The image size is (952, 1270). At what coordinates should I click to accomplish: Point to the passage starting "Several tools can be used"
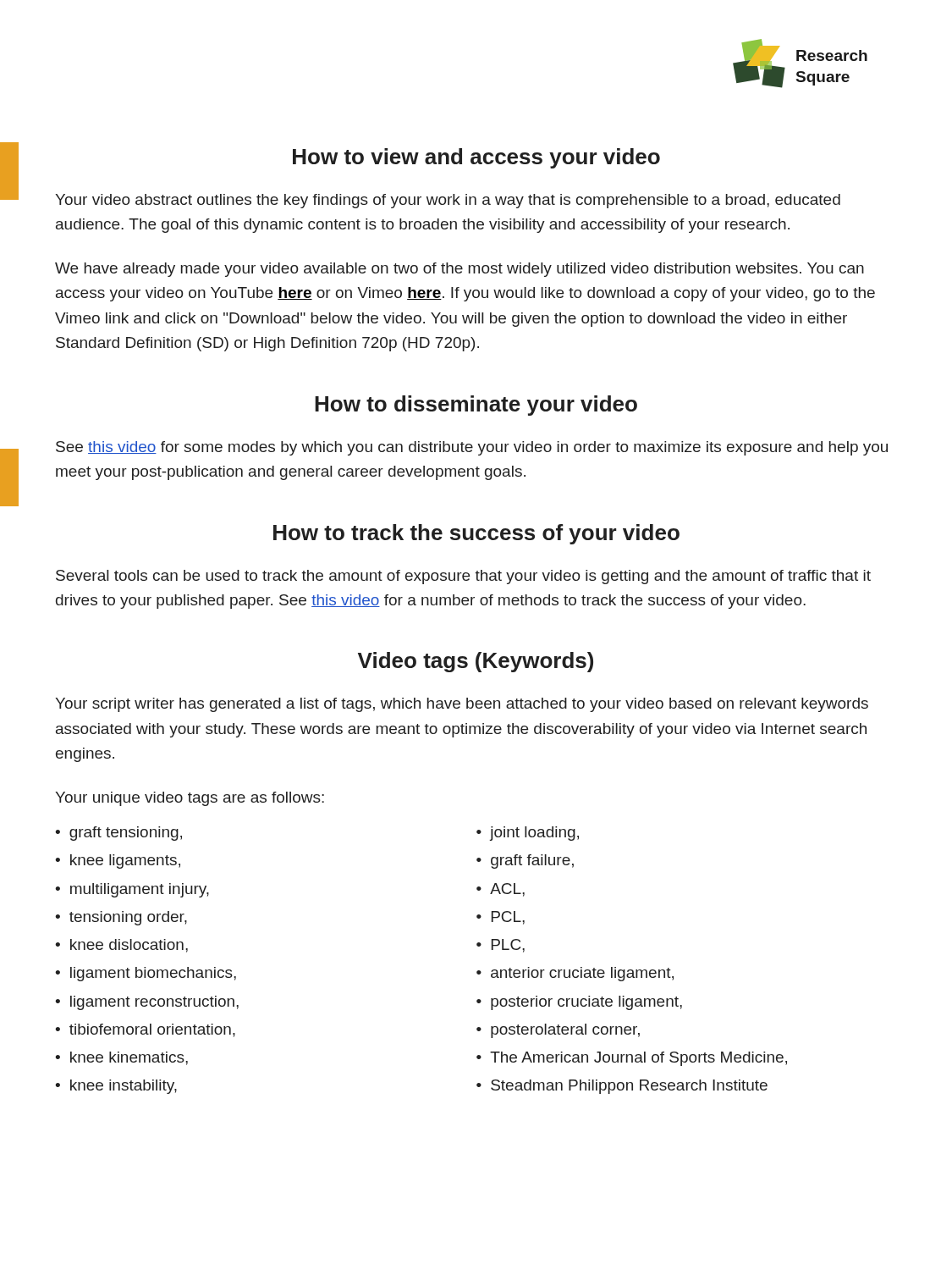(x=463, y=587)
